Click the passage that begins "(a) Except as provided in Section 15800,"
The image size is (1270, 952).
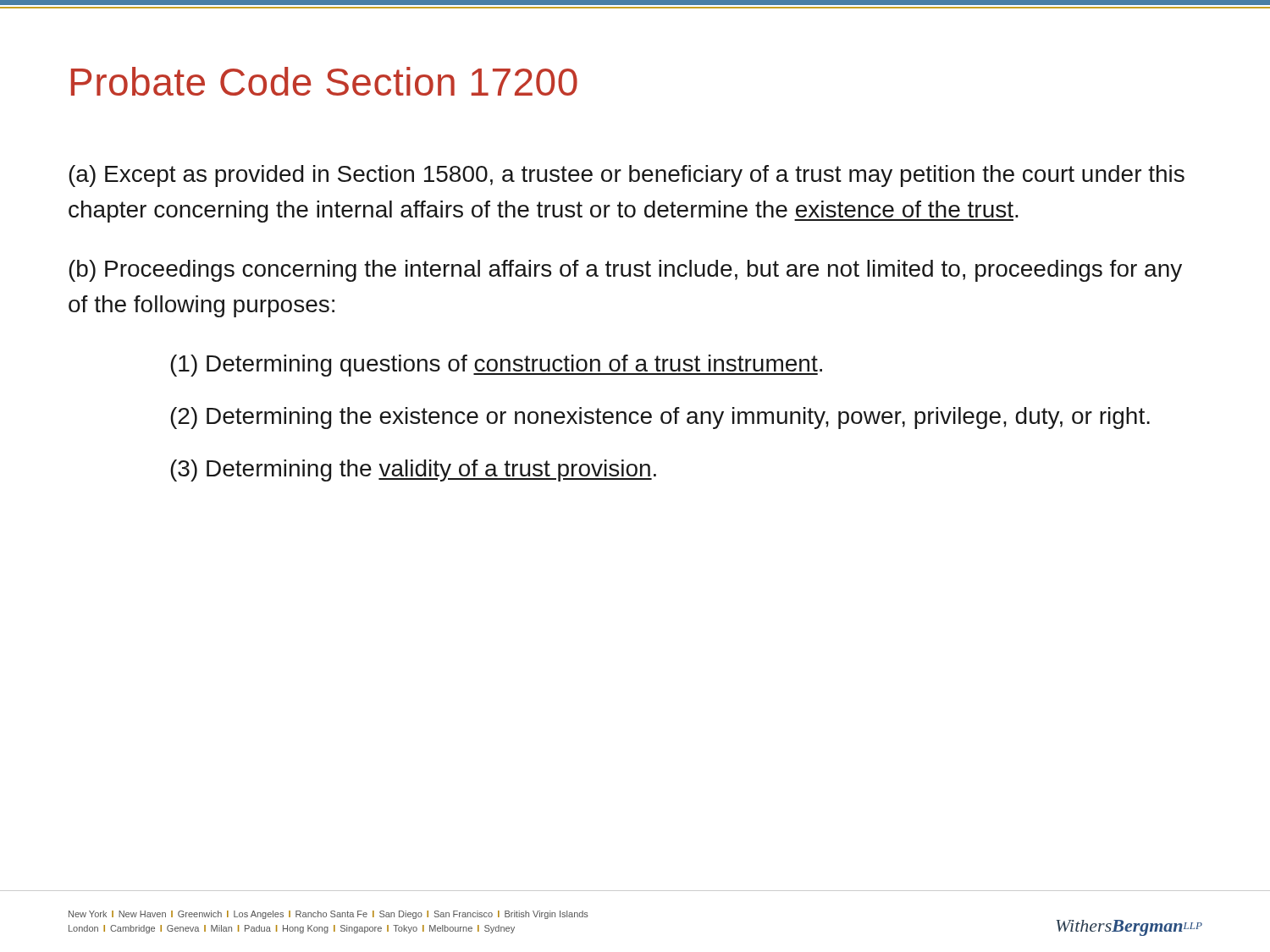click(626, 192)
